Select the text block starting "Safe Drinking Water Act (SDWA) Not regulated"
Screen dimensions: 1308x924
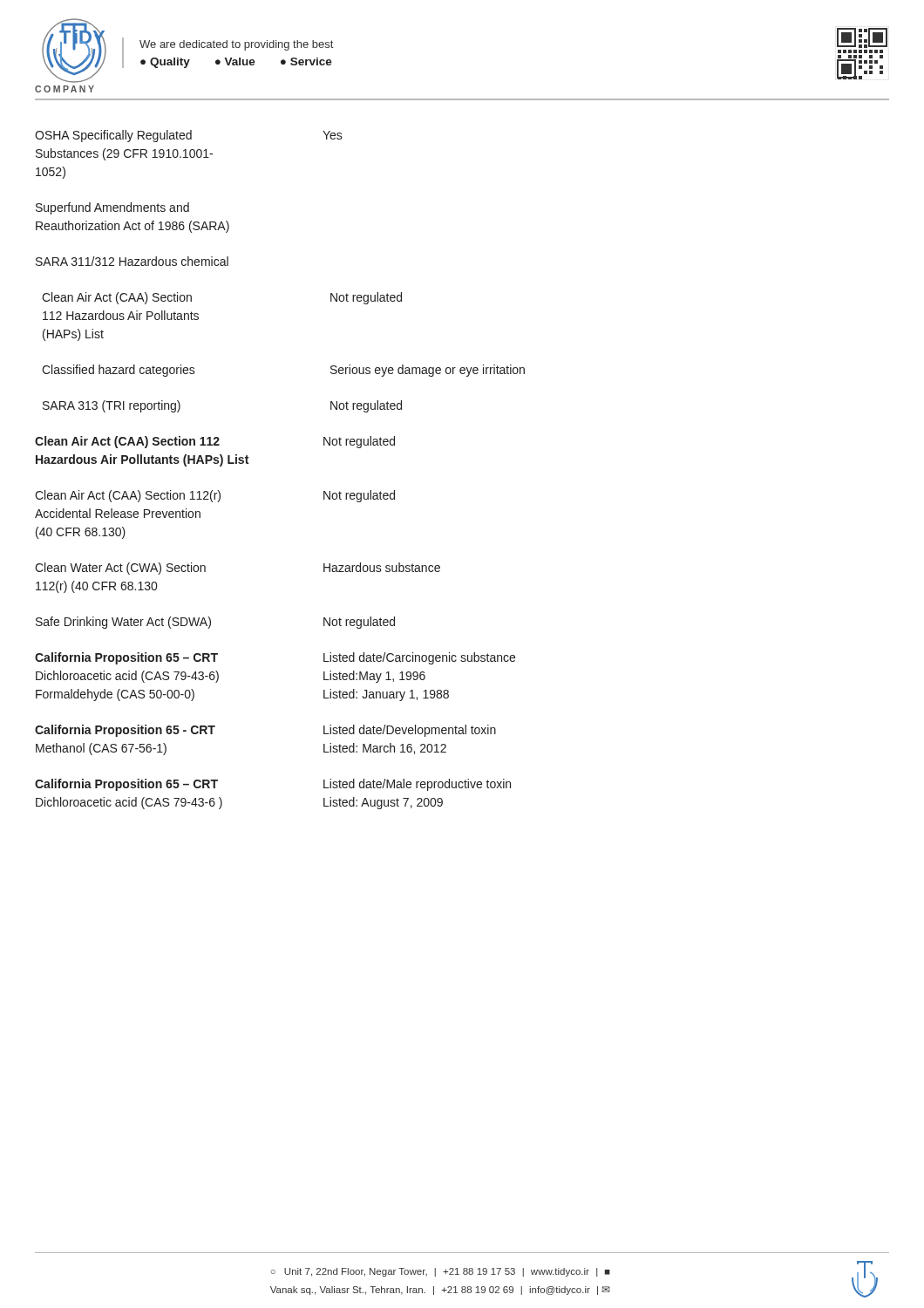point(125,622)
